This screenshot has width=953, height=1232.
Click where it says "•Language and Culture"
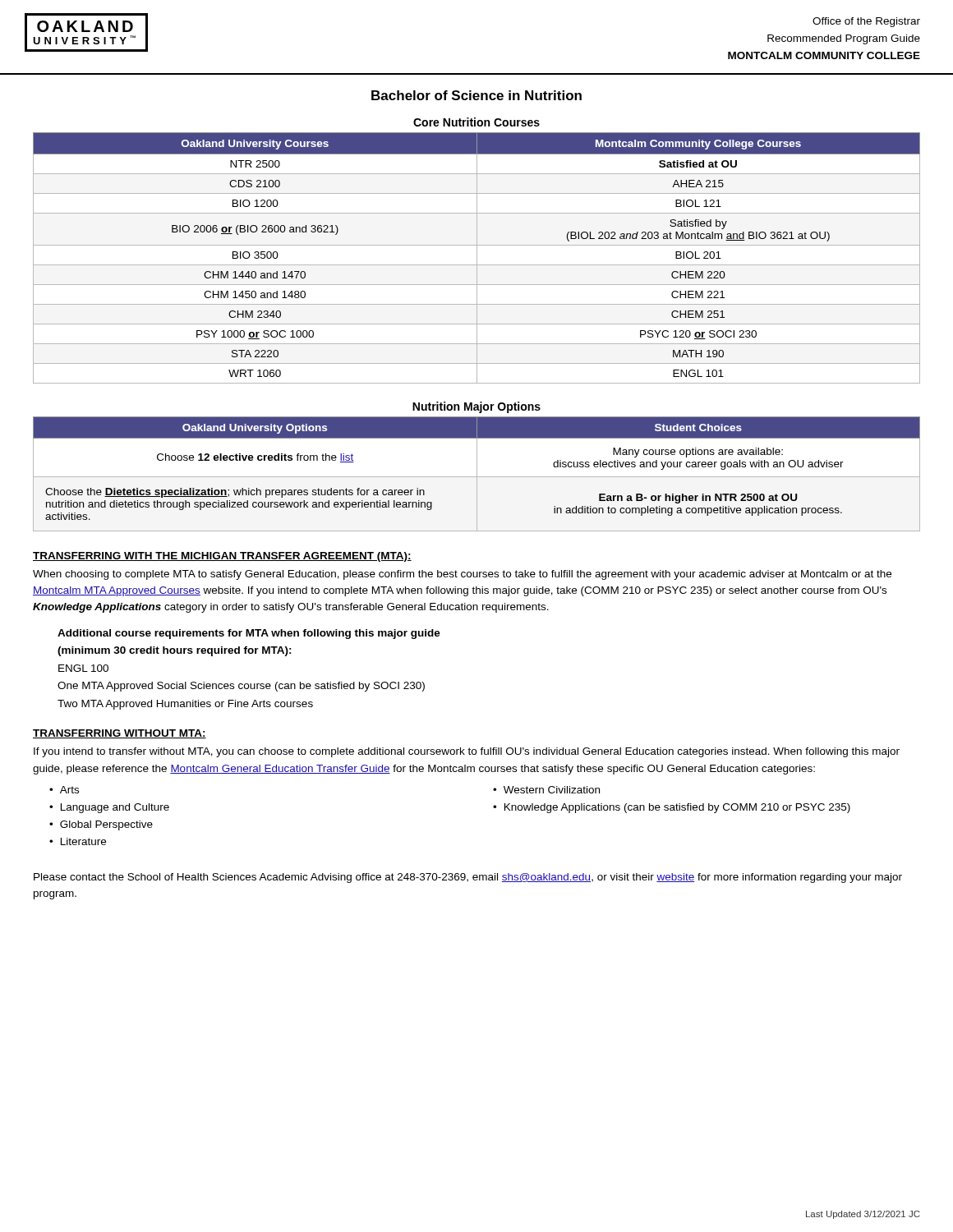[x=109, y=807]
